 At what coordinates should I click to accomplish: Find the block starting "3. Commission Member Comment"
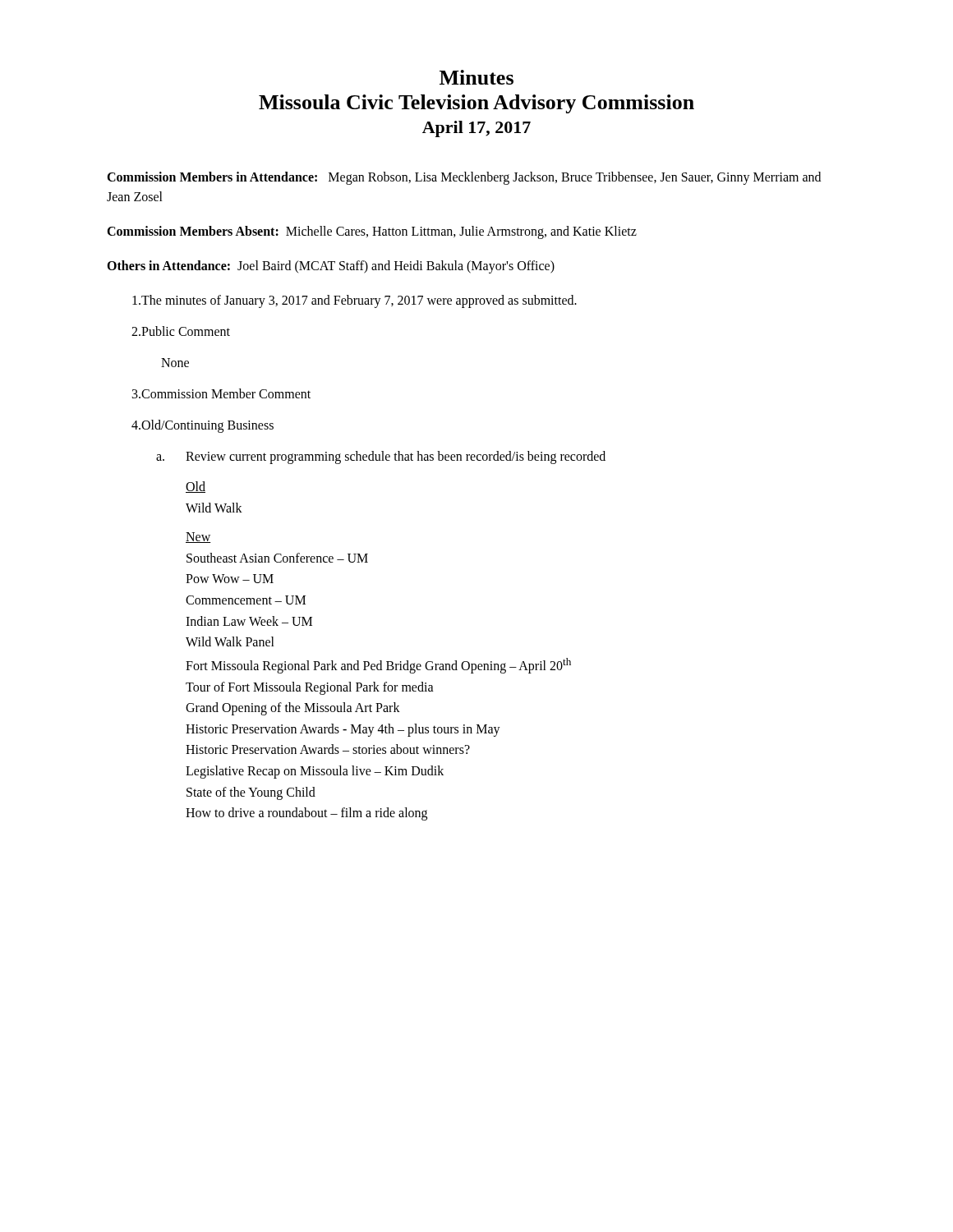(221, 393)
